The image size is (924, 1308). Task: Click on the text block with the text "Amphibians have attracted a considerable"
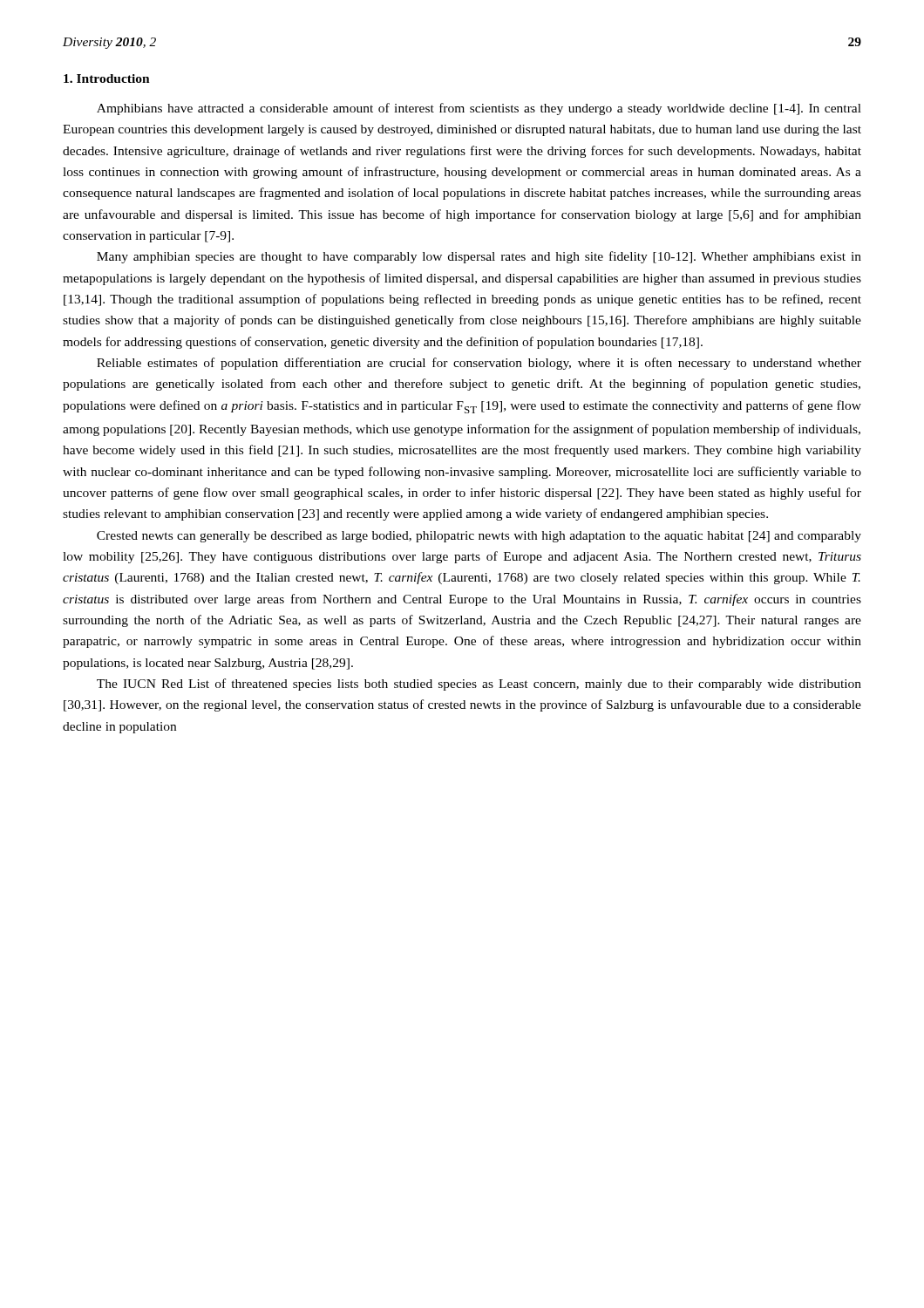pyautogui.click(x=462, y=171)
